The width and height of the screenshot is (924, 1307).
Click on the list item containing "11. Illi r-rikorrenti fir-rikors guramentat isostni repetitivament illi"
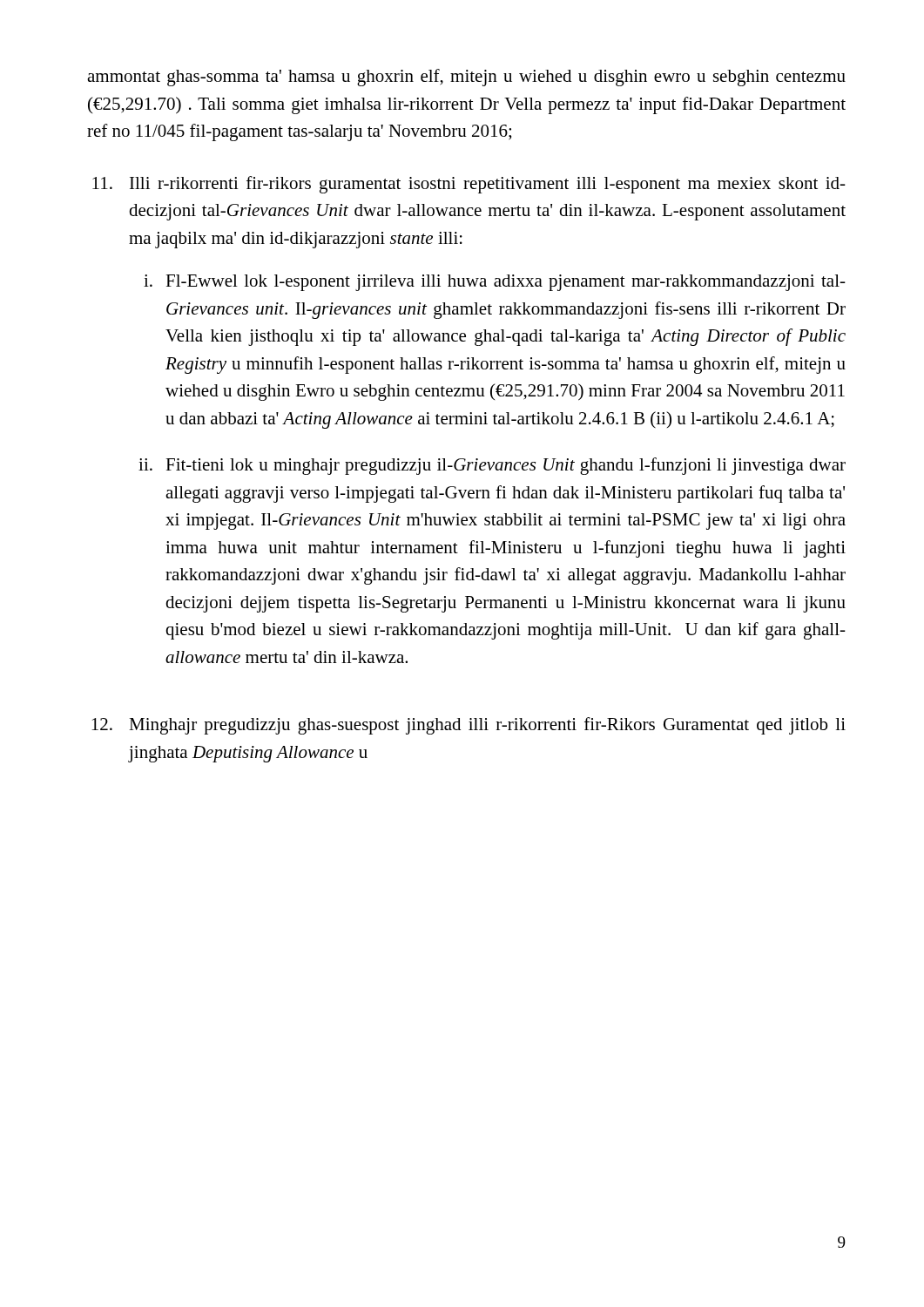[x=466, y=430]
